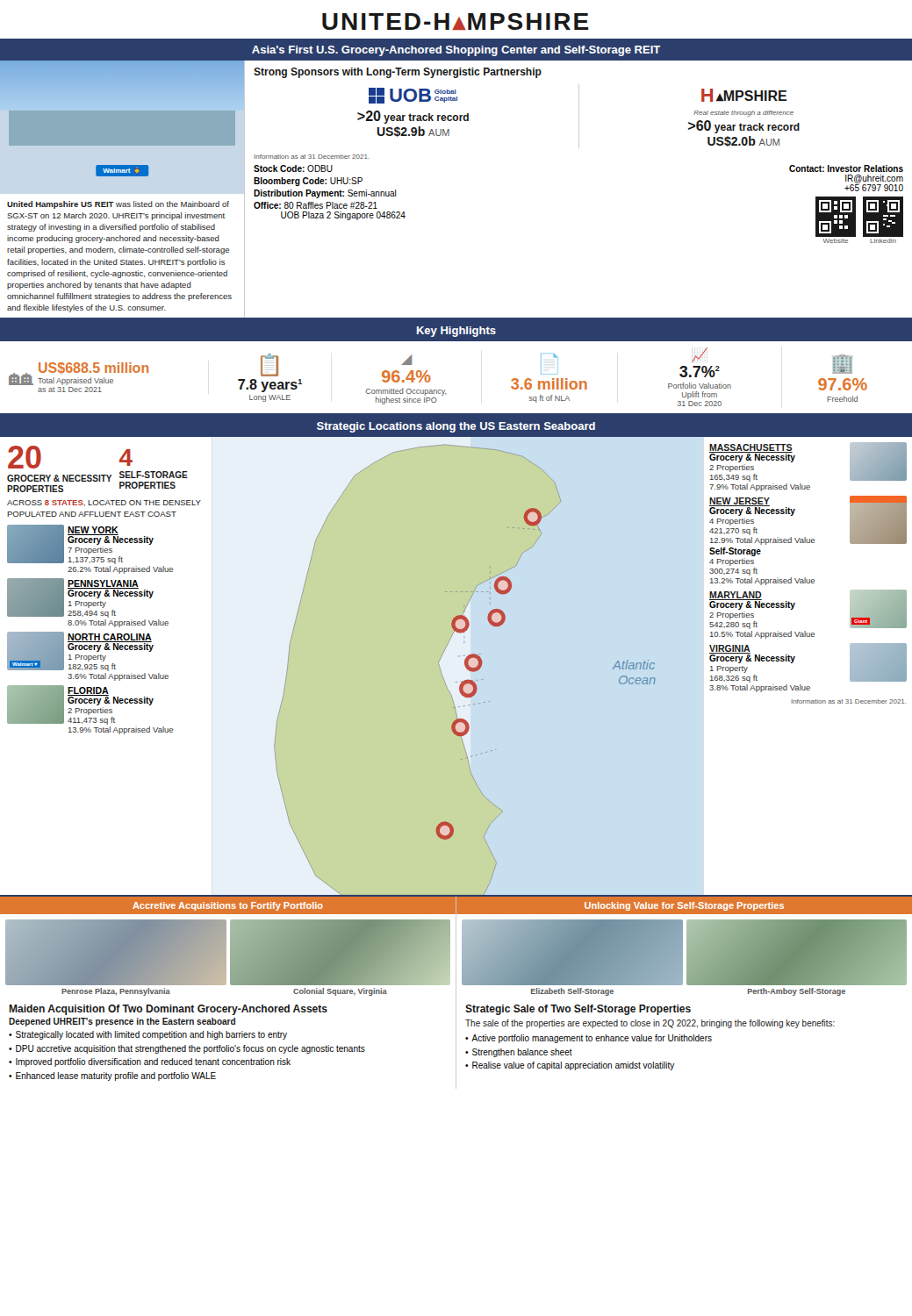Click on the element starting "MASSACHUSETTS Grocery &"

pyautogui.click(x=760, y=467)
